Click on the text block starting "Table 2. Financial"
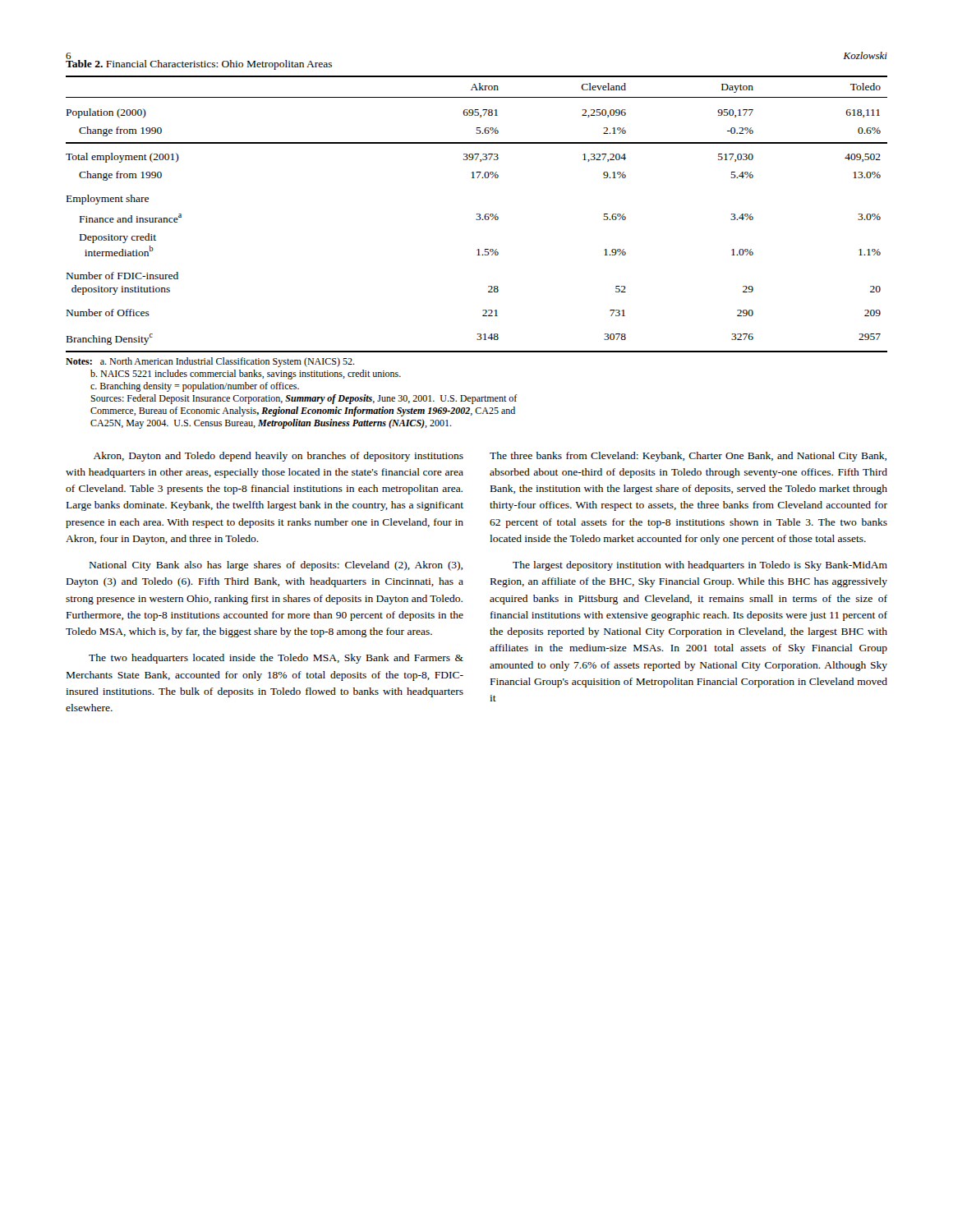This screenshot has width=953, height=1232. coord(199,64)
